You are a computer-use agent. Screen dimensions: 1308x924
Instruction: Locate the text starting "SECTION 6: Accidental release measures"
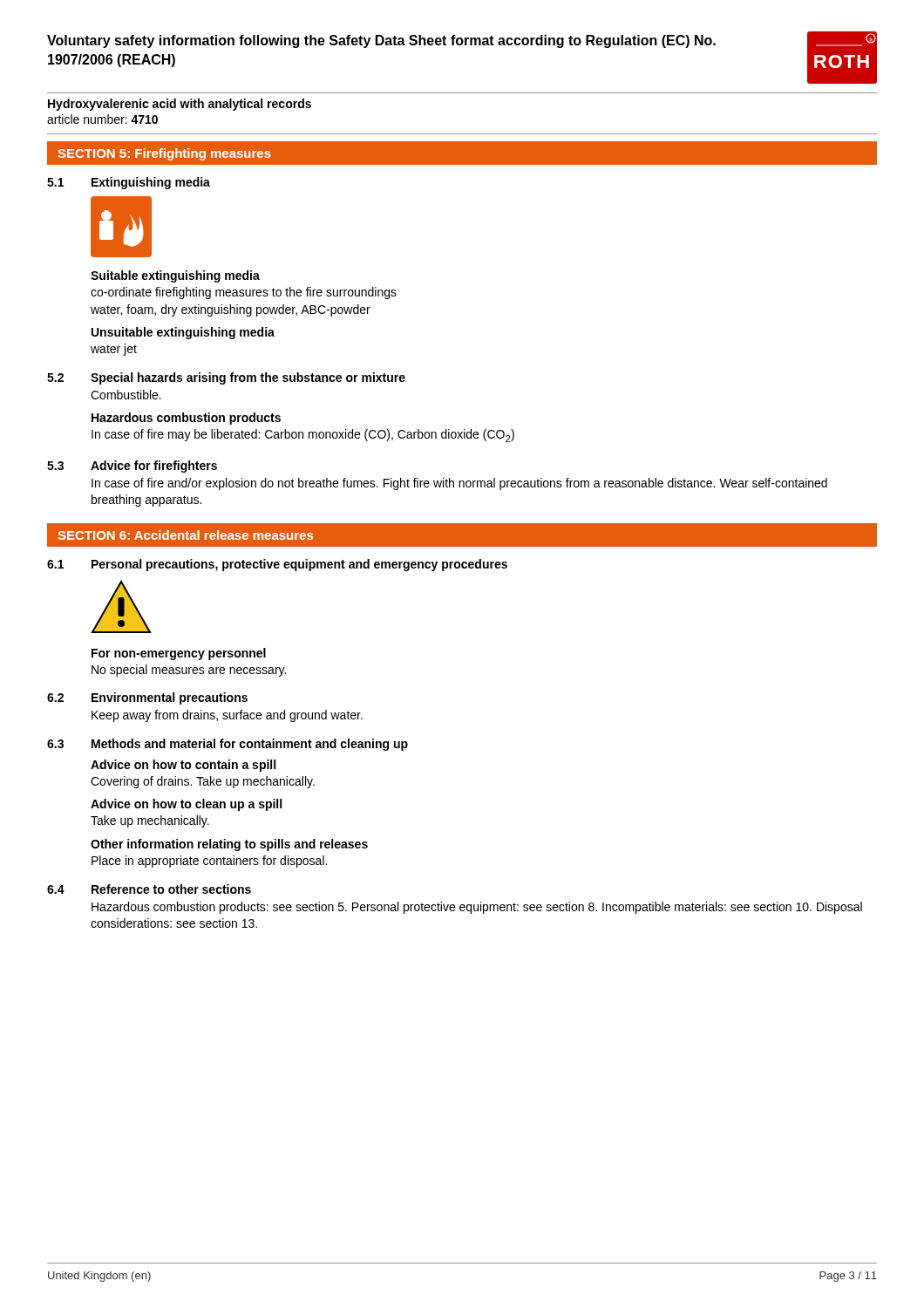tap(186, 535)
